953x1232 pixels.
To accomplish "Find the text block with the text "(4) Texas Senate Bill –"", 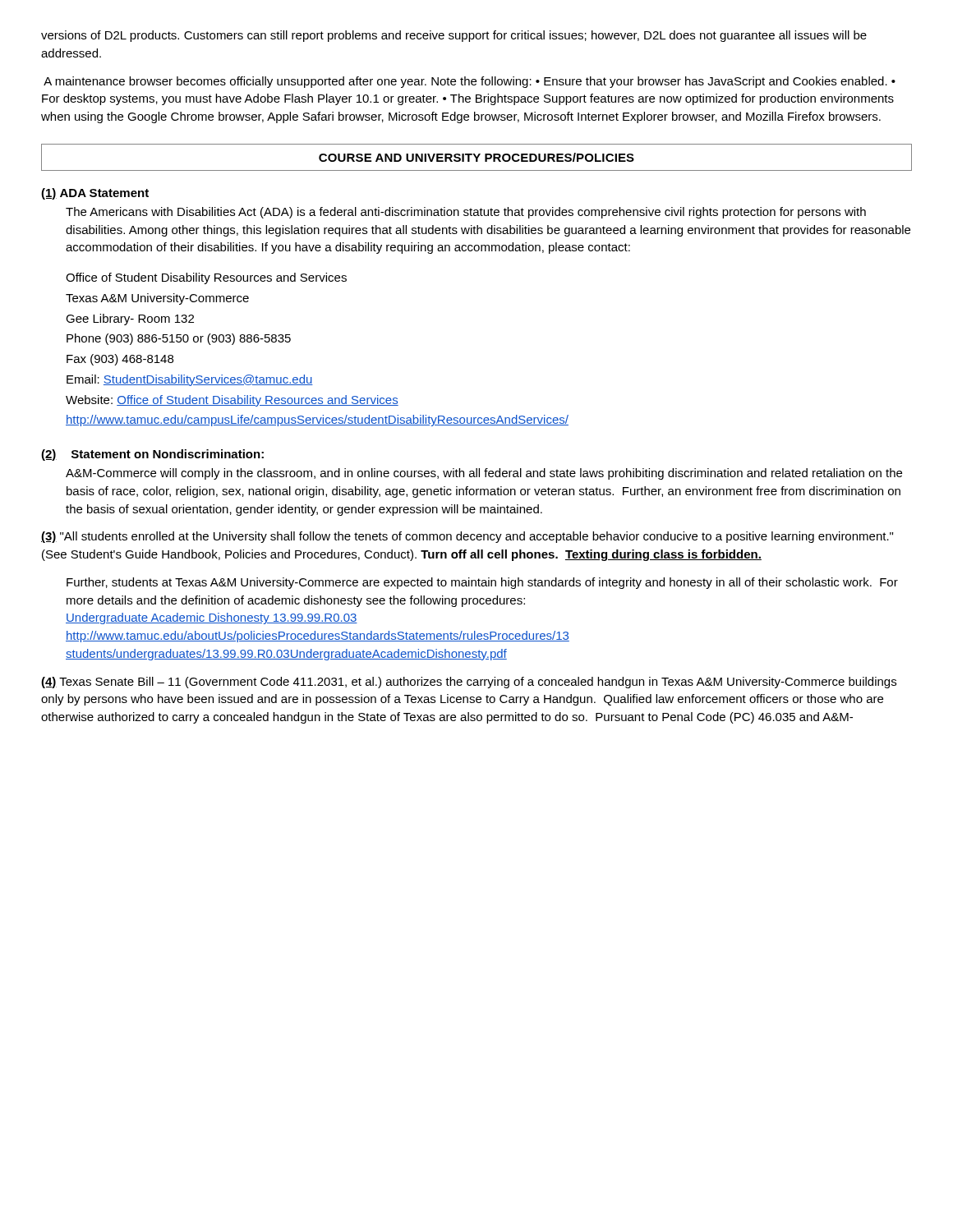I will pos(469,699).
